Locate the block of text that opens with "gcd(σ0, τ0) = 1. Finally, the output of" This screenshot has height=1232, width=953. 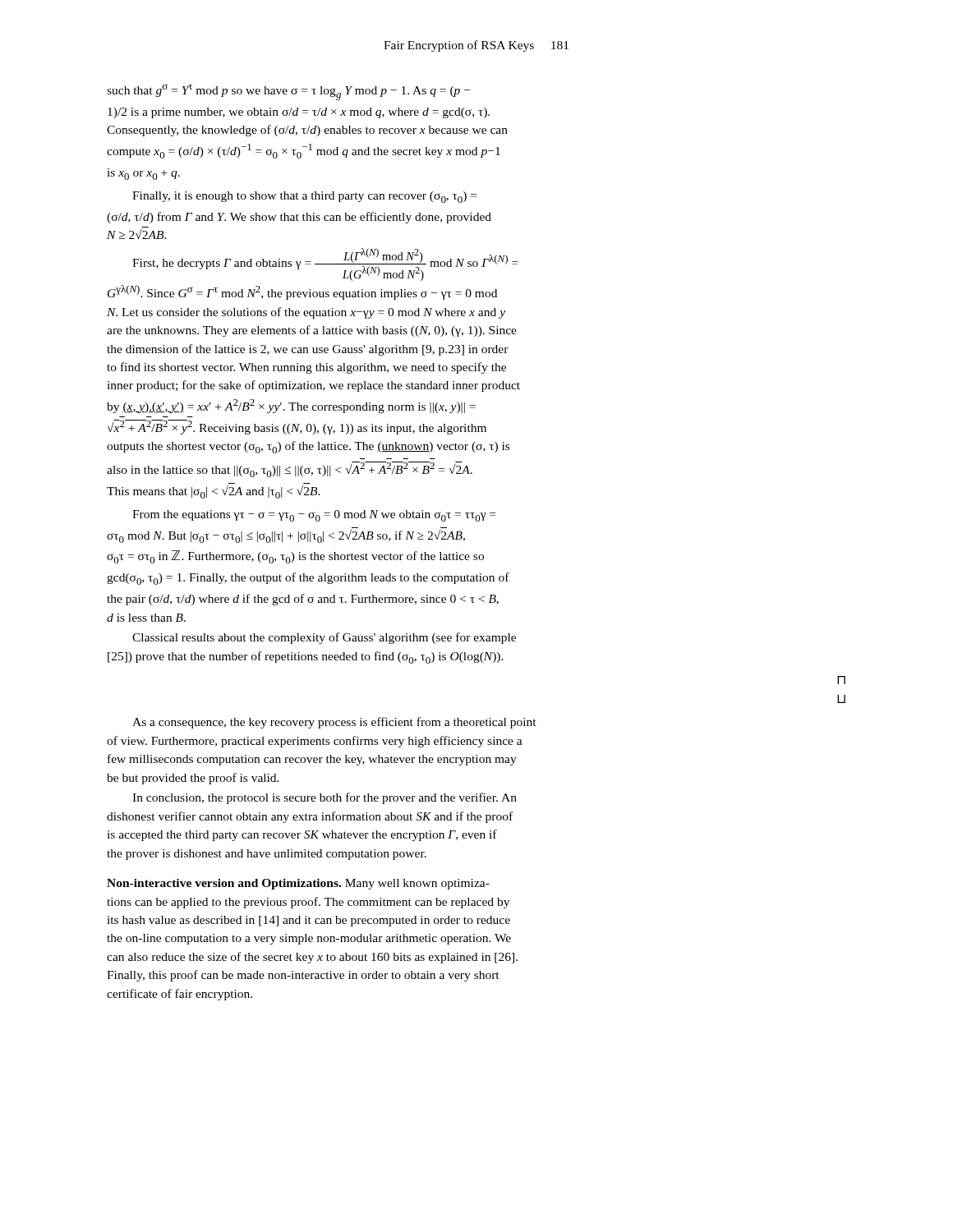tap(308, 579)
